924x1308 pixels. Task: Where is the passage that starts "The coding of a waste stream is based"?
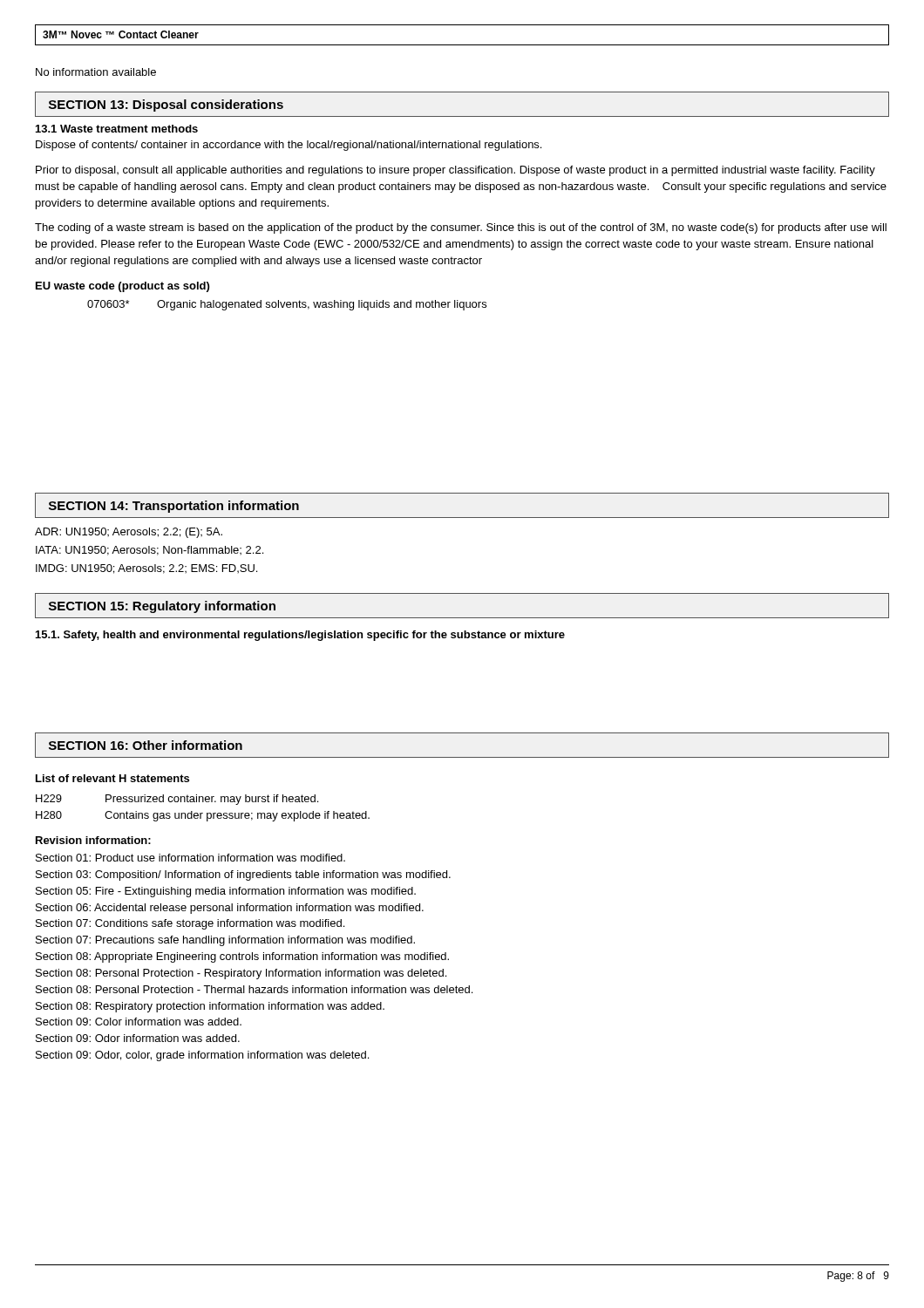coord(461,244)
